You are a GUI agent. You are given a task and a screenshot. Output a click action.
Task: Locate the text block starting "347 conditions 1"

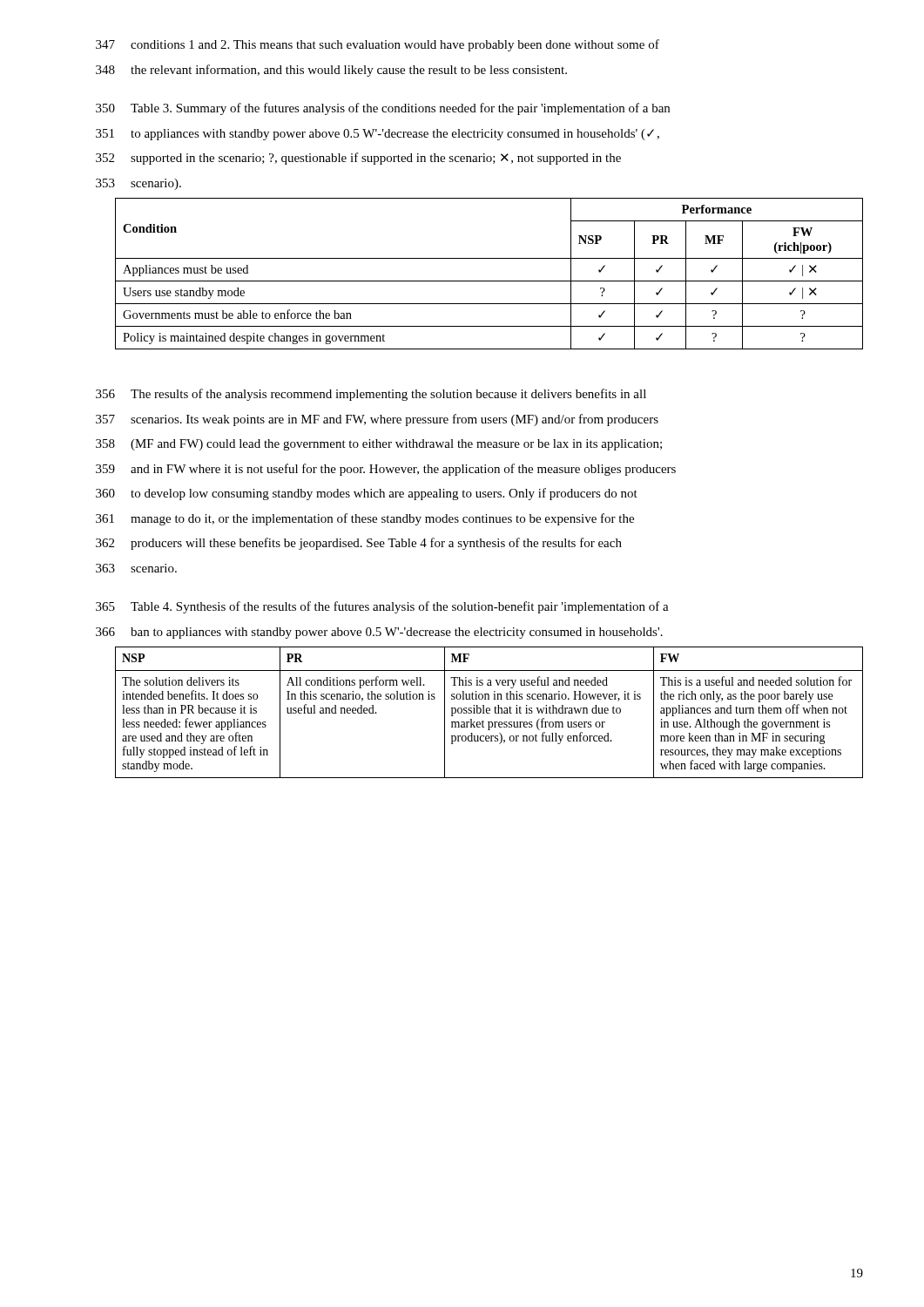click(x=466, y=45)
